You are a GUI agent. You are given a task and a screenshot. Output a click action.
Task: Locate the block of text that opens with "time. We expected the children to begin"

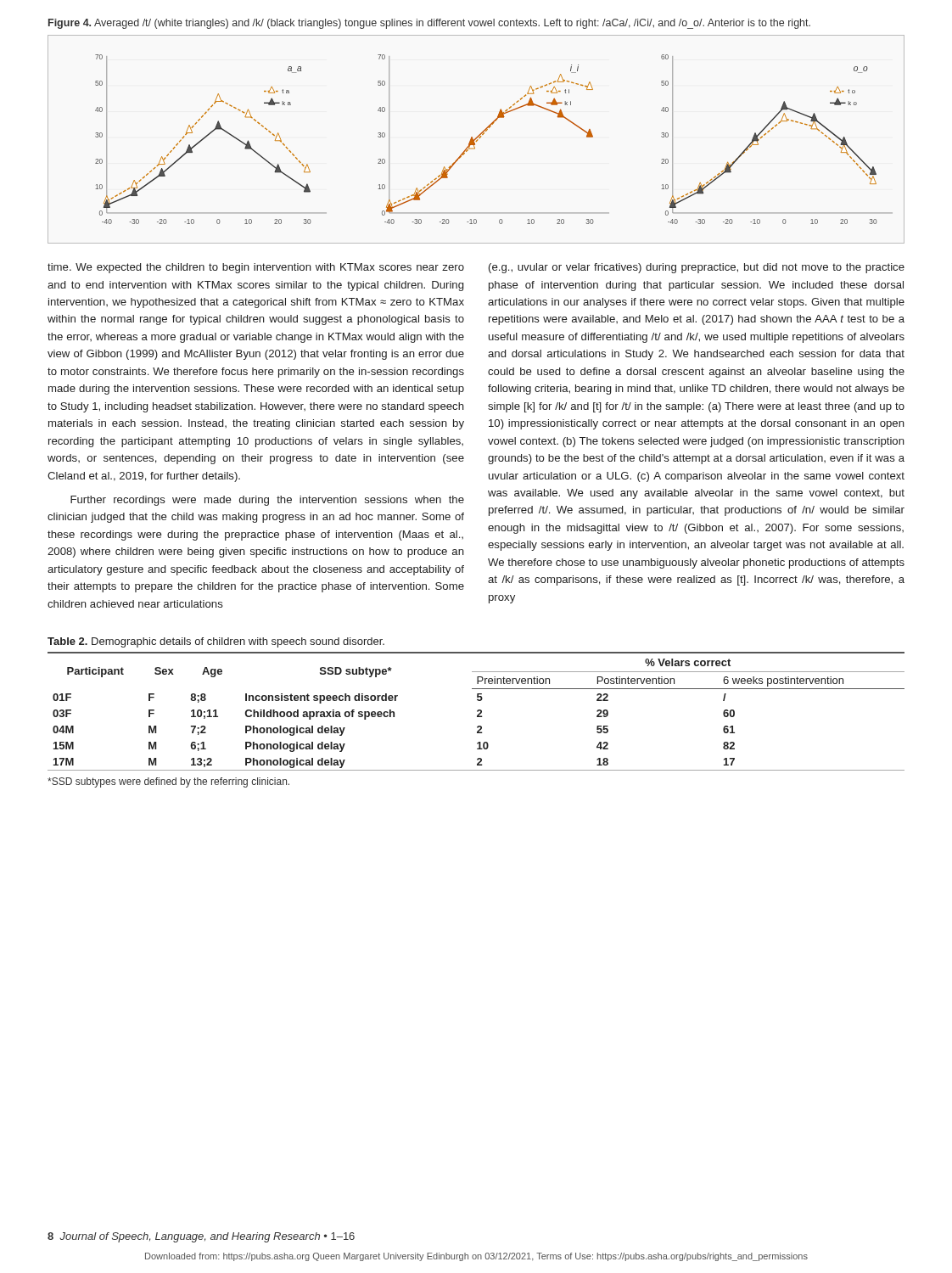[x=256, y=436]
